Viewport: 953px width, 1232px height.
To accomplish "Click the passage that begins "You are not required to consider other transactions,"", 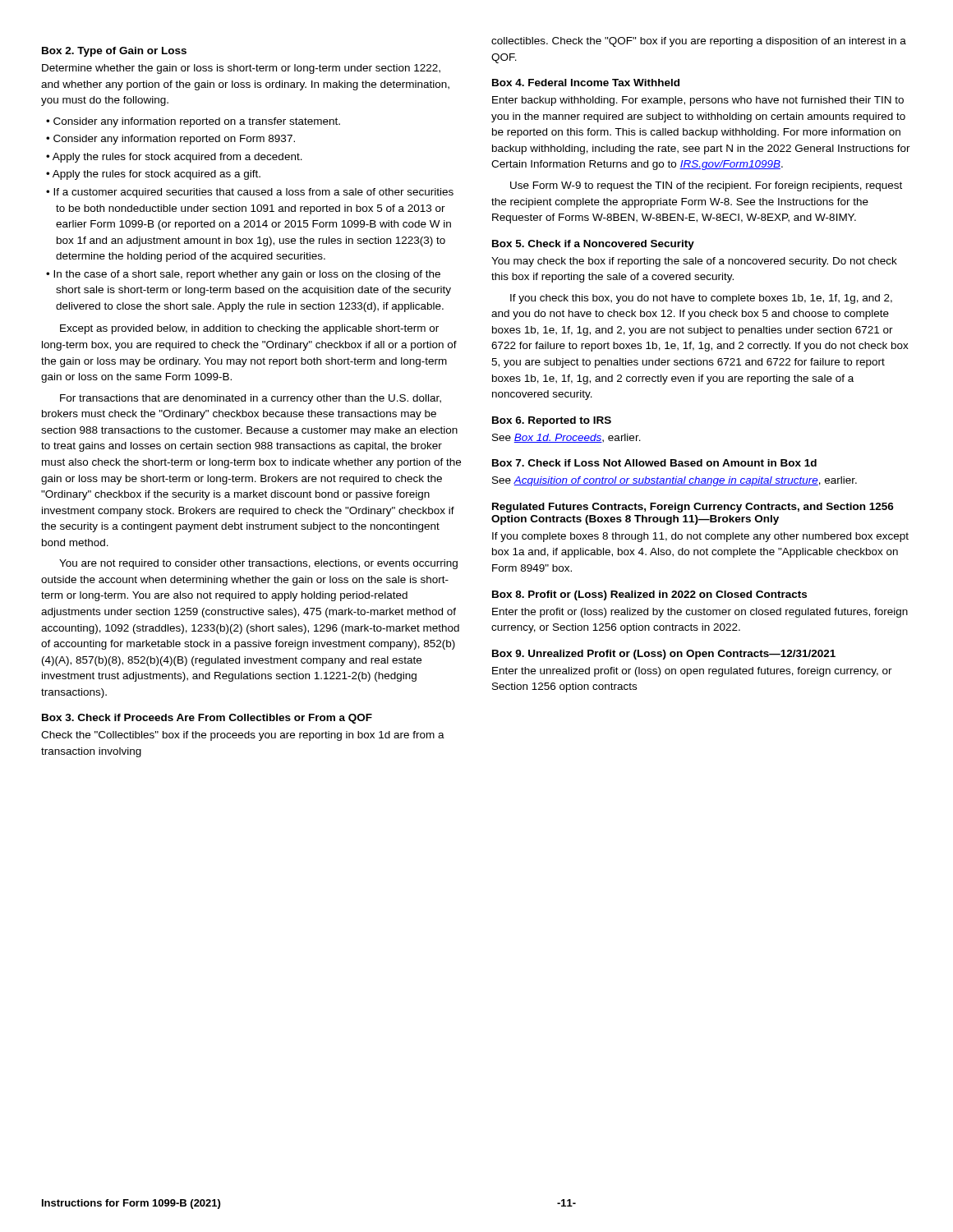I will click(x=250, y=628).
